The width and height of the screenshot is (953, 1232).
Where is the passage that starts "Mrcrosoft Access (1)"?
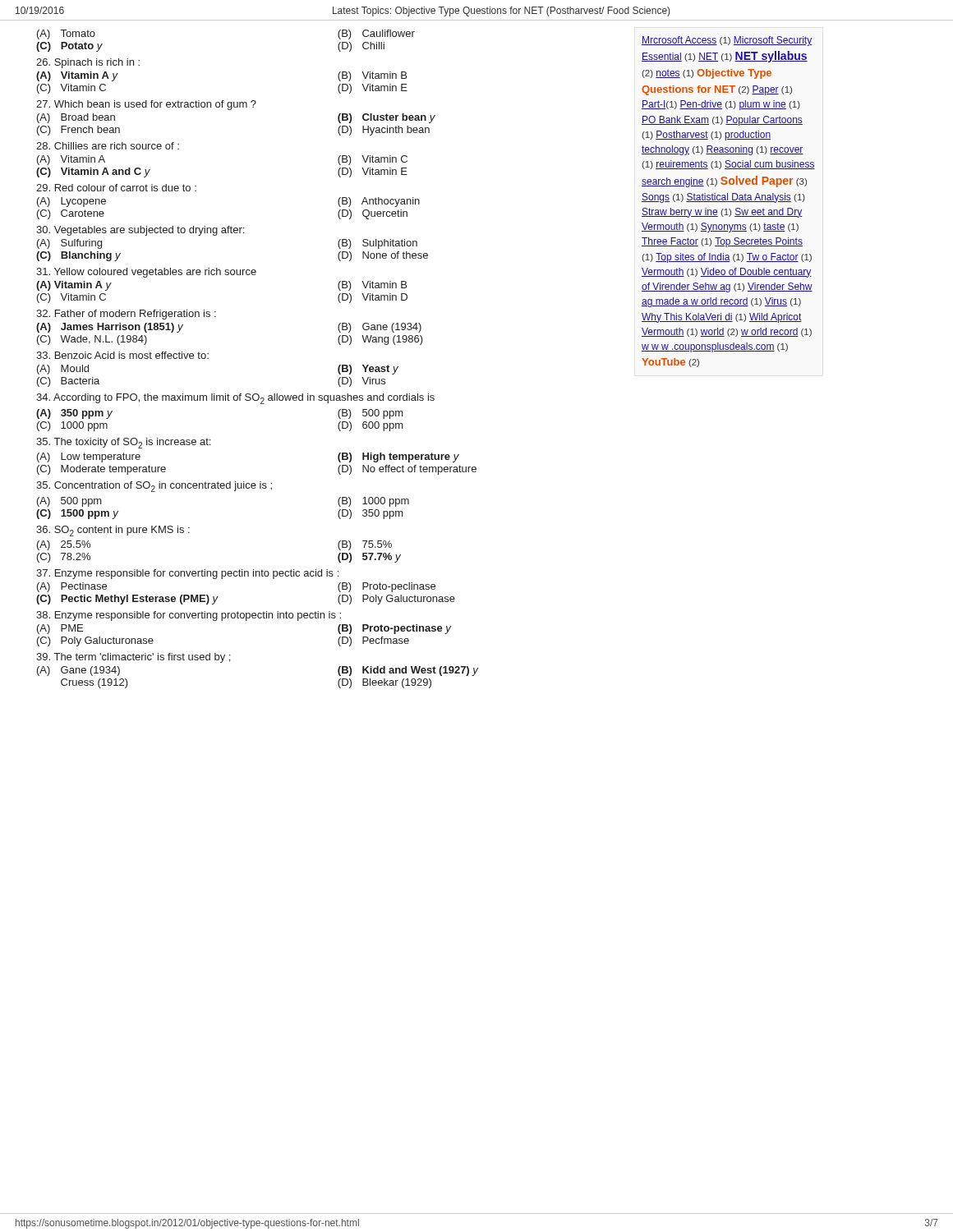728,201
